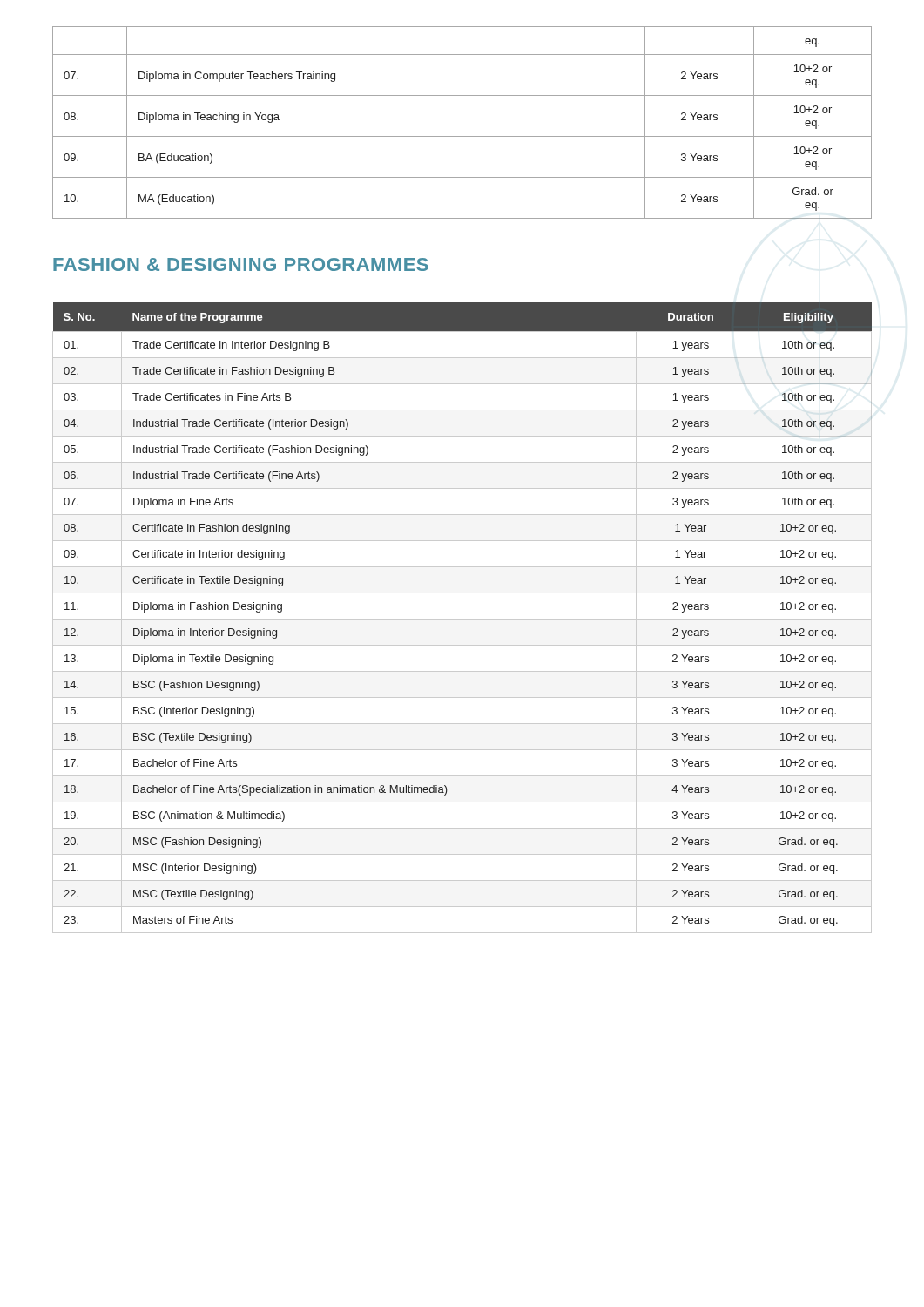Click on the table containing "MA (Education)"
Image resolution: width=924 pixels, height=1307 pixels.
(x=462, y=122)
